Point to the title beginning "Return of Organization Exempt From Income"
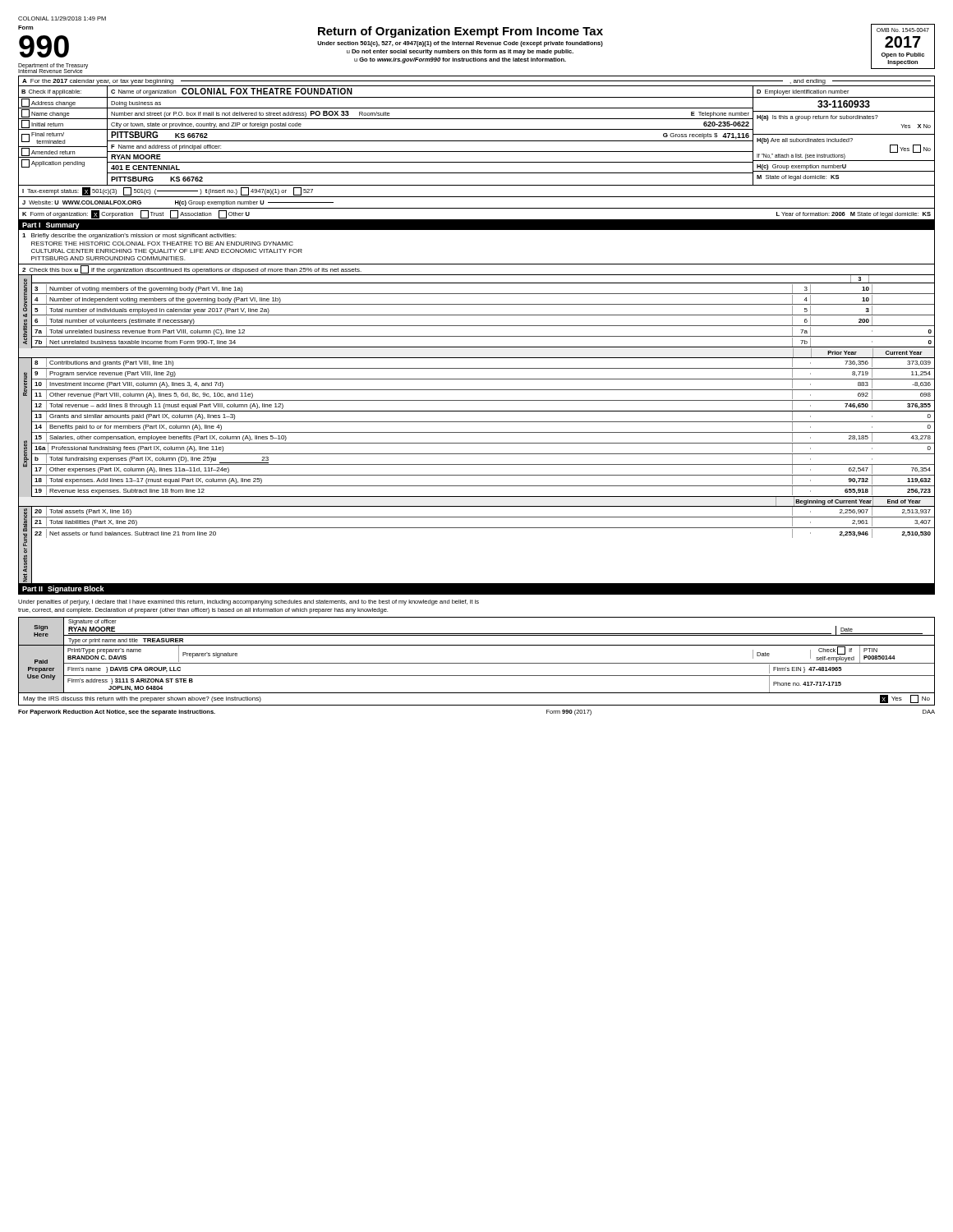Image resolution: width=953 pixels, height=1232 pixels. coord(460,31)
